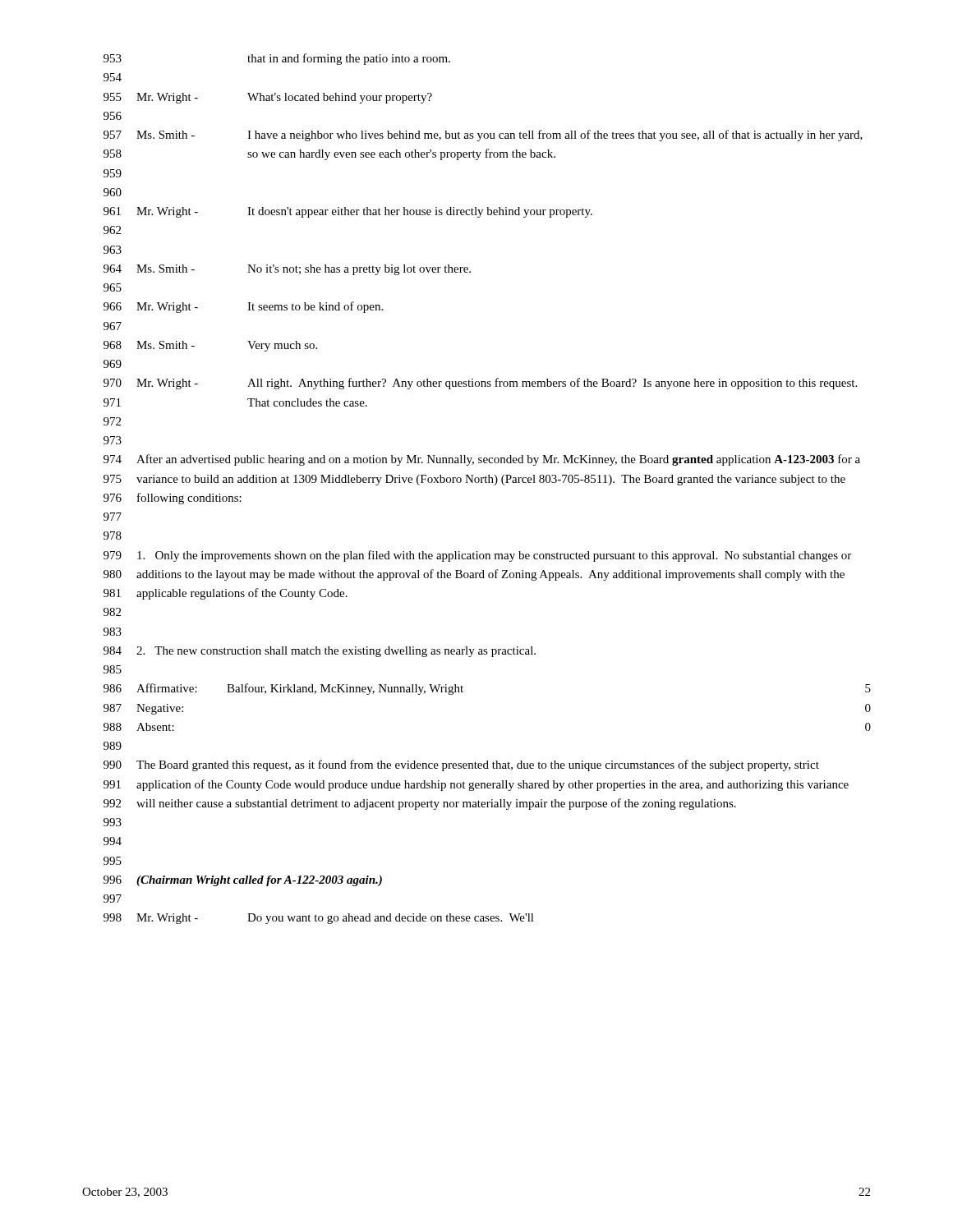Find the list item that says "998 Mr. Wright - Do you want"
Viewport: 953px width, 1232px height.
click(x=476, y=918)
